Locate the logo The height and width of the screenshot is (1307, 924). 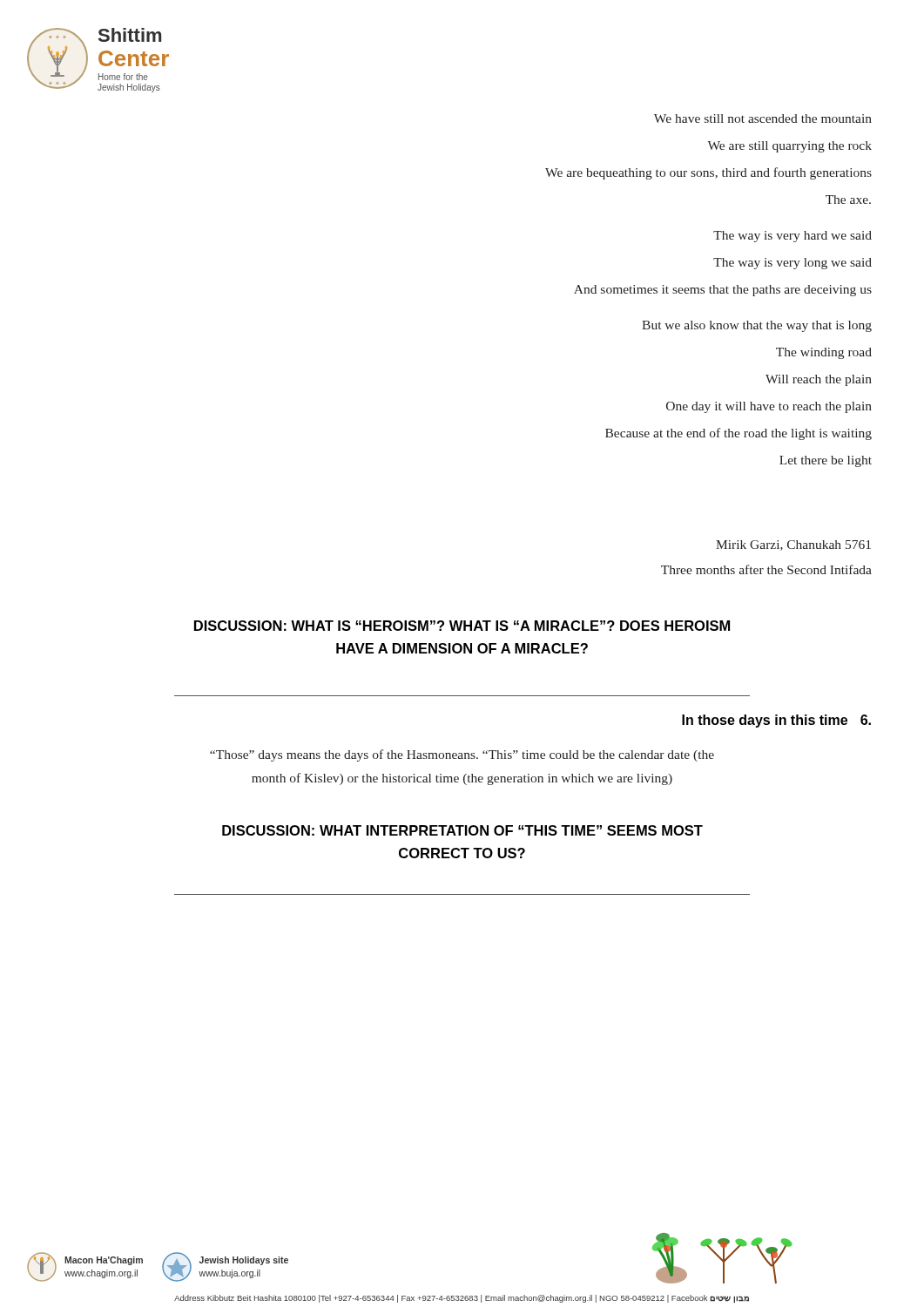(98, 58)
